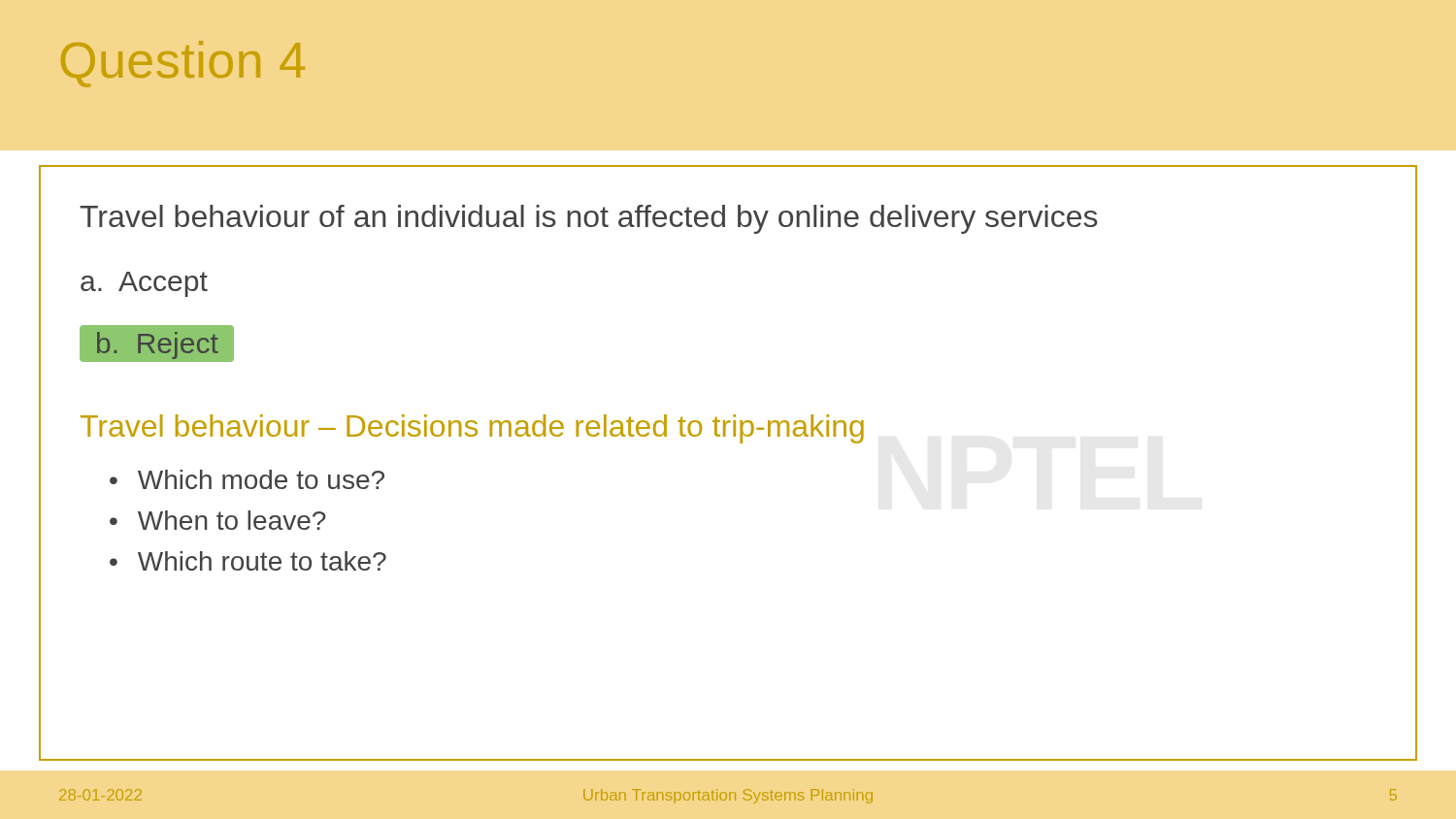Click on the passage starting "Travel behaviour of an individual is"
Image resolution: width=1456 pixels, height=819 pixels.
589,216
